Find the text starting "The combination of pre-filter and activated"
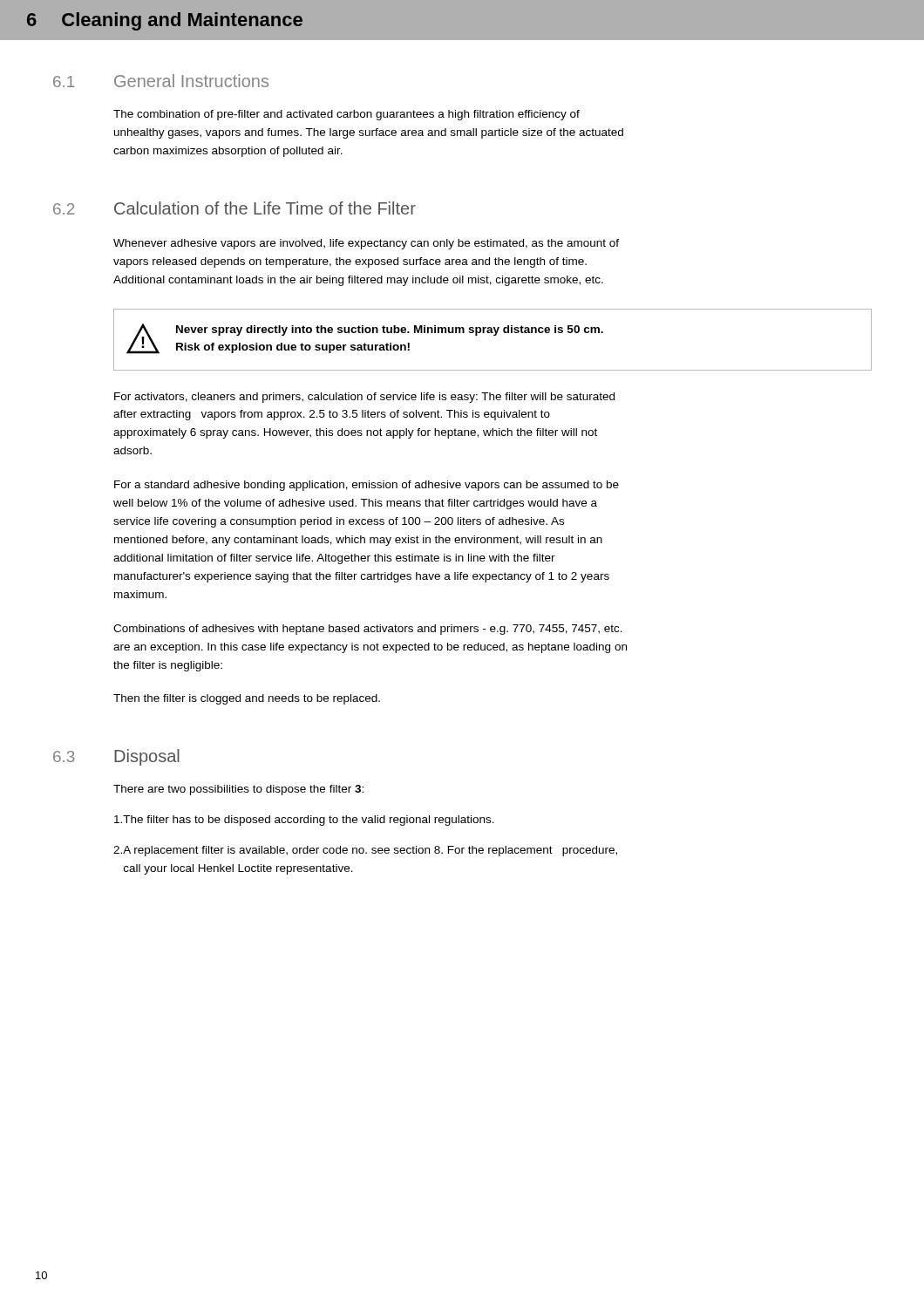Viewport: 924px width, 1308px height. point(369,132)
